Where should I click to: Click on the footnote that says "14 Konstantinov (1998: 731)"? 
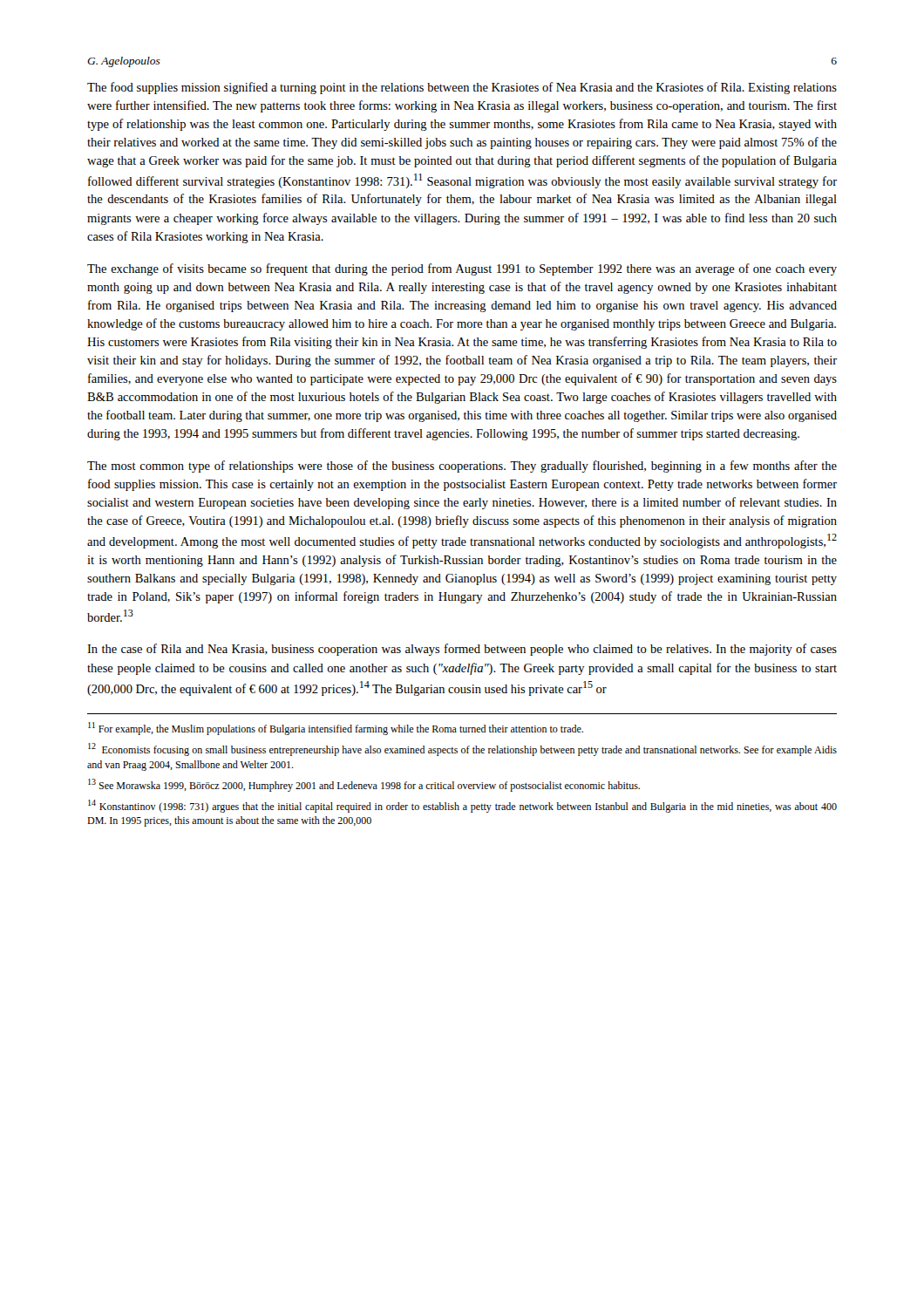coord(462,812)
